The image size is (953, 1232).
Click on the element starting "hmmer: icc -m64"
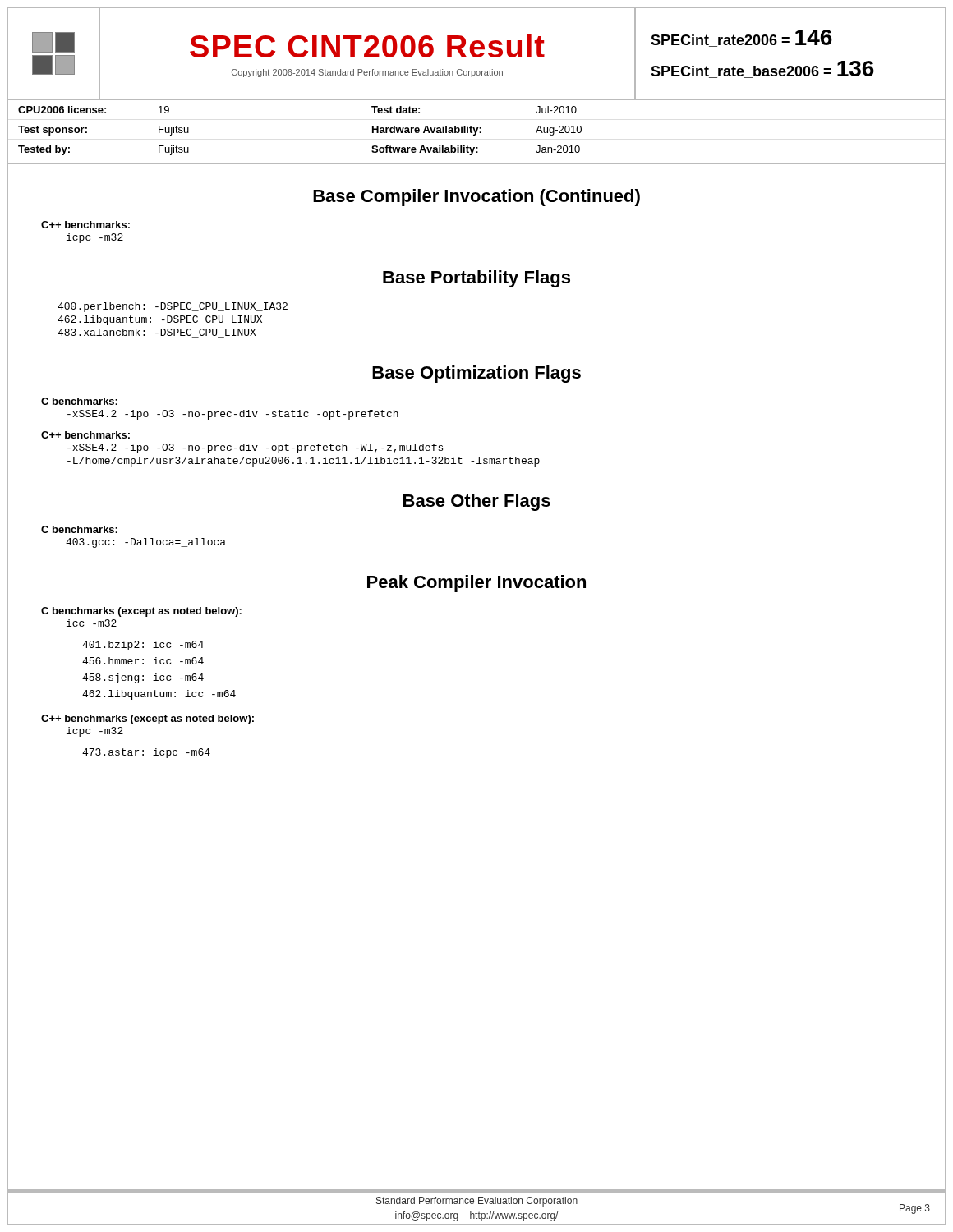tap(143, 662)
